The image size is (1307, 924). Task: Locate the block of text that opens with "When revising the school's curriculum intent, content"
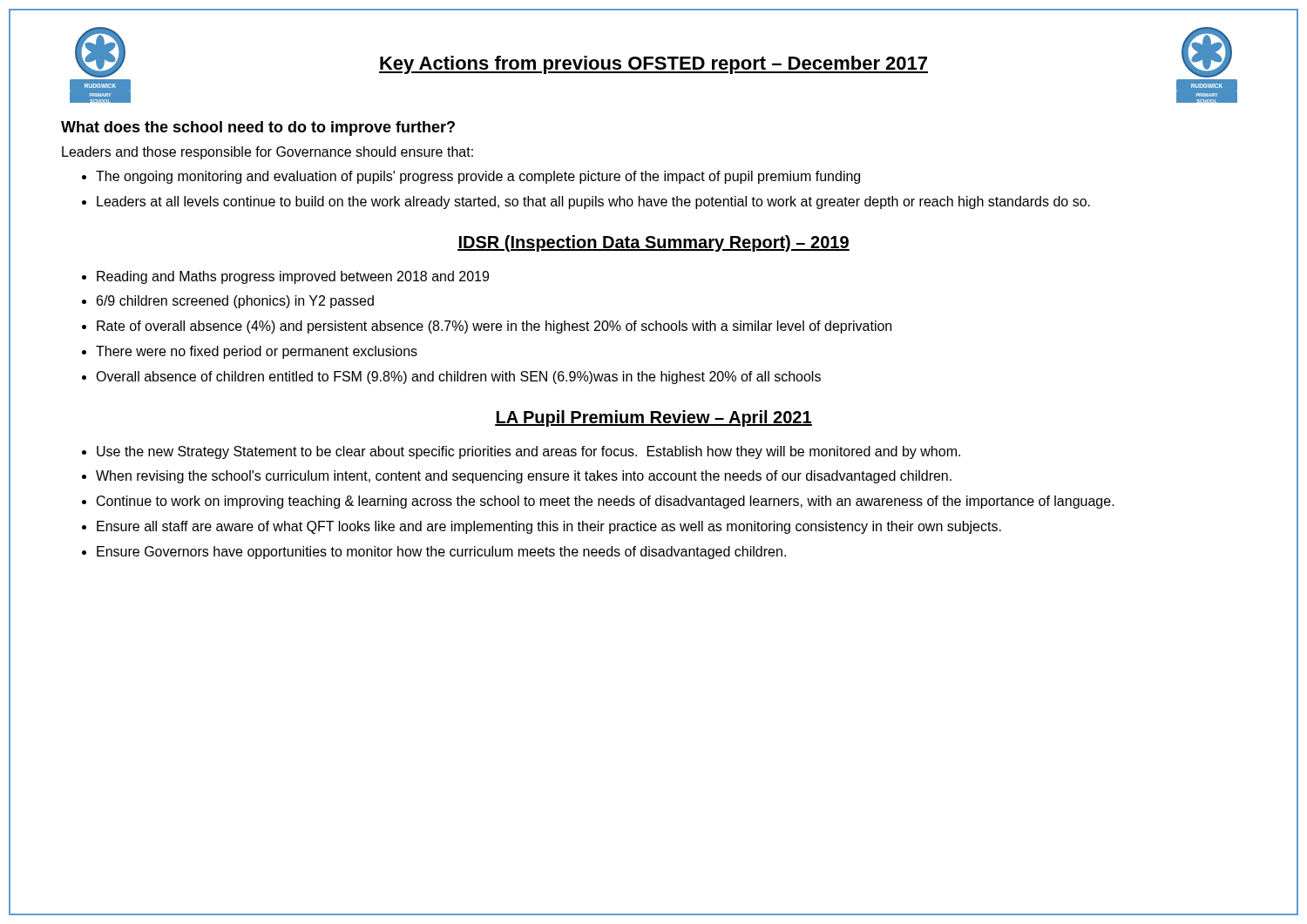pos(524,476)
